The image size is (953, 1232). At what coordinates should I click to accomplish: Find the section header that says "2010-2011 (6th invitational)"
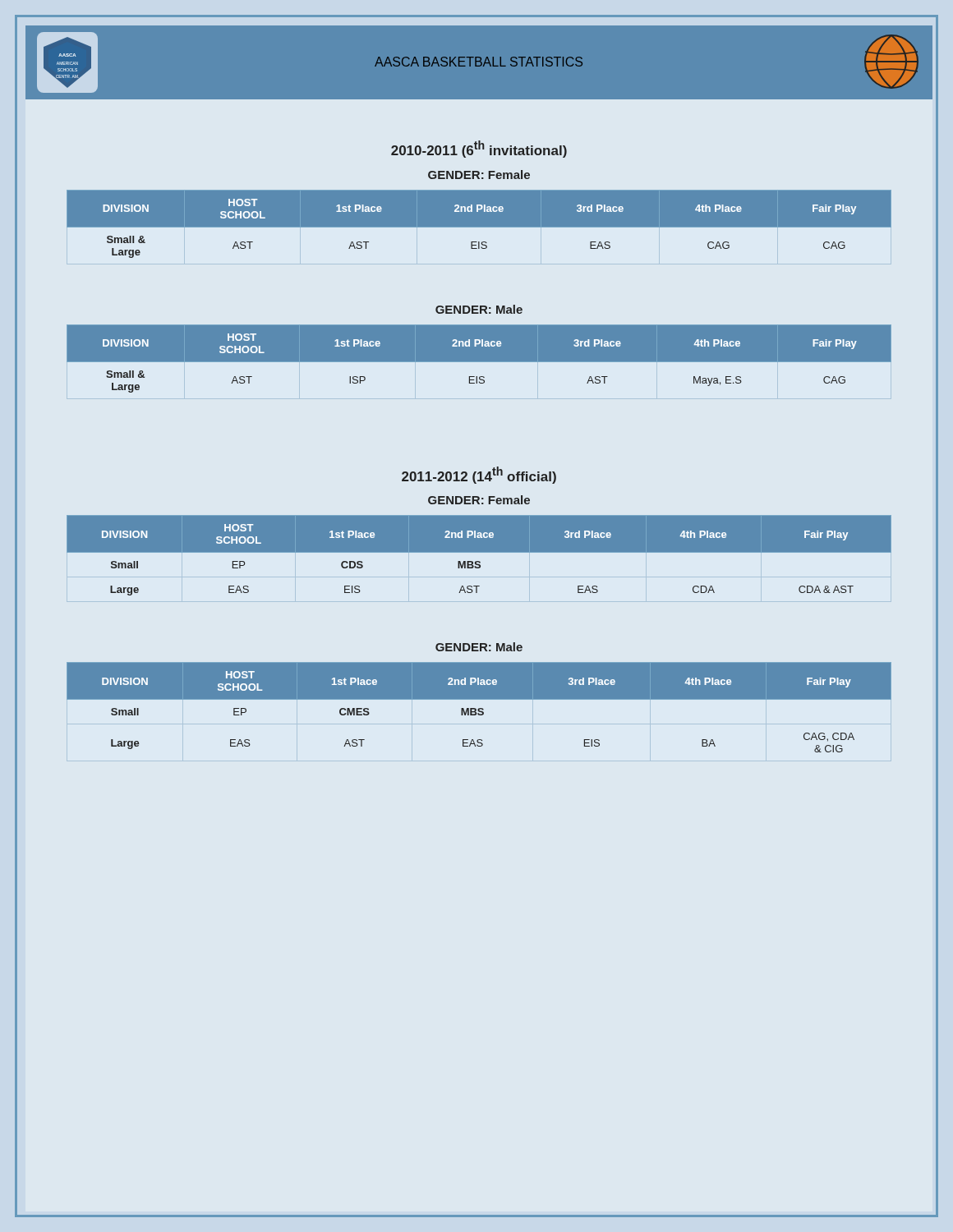[479, 149]
